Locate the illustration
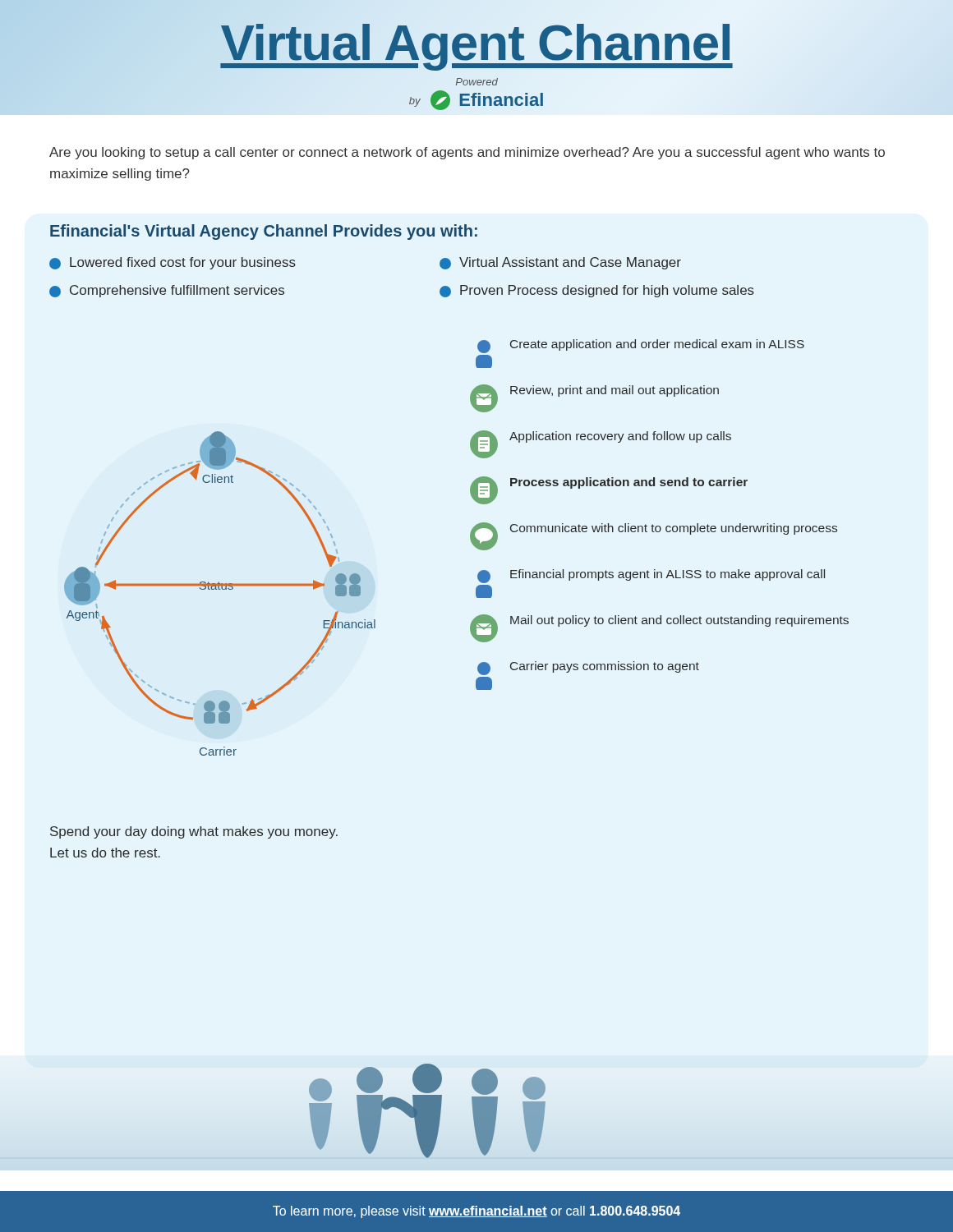The image size is (953, 1232). (x=476, y=1113)
